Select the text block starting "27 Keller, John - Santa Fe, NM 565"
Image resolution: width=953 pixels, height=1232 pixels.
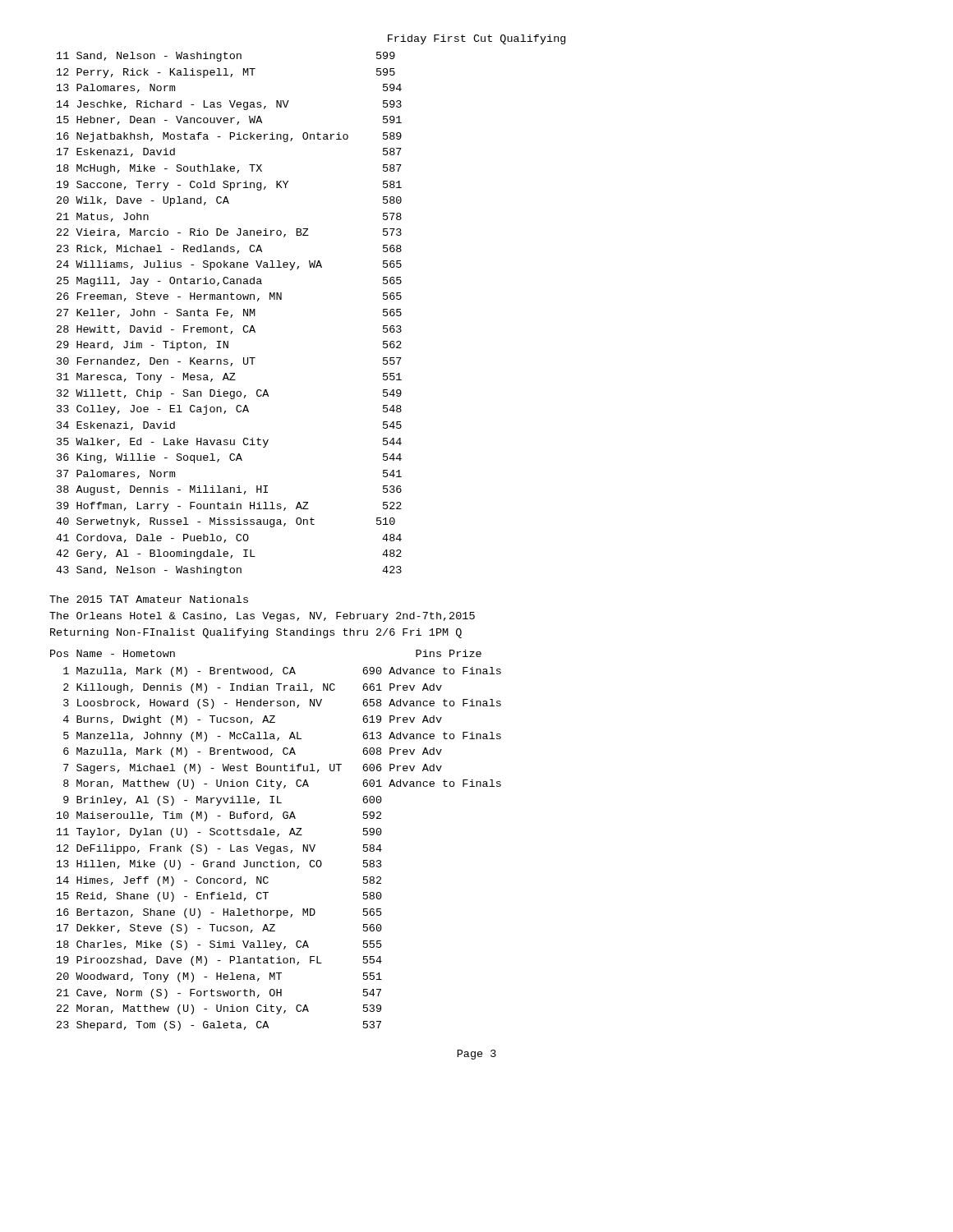(x=226, y=313)
